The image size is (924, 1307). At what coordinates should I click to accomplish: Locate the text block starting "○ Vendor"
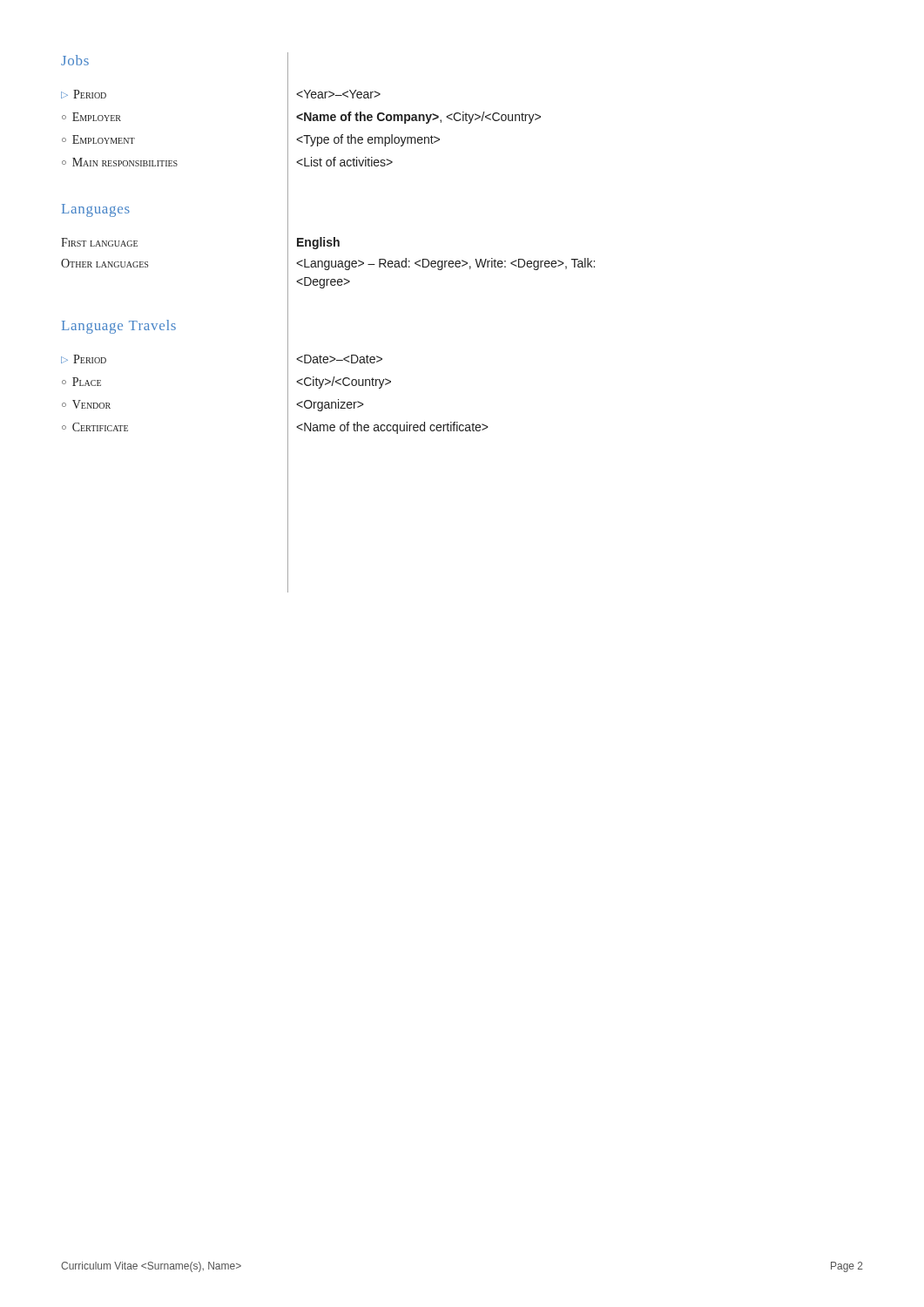86,405
